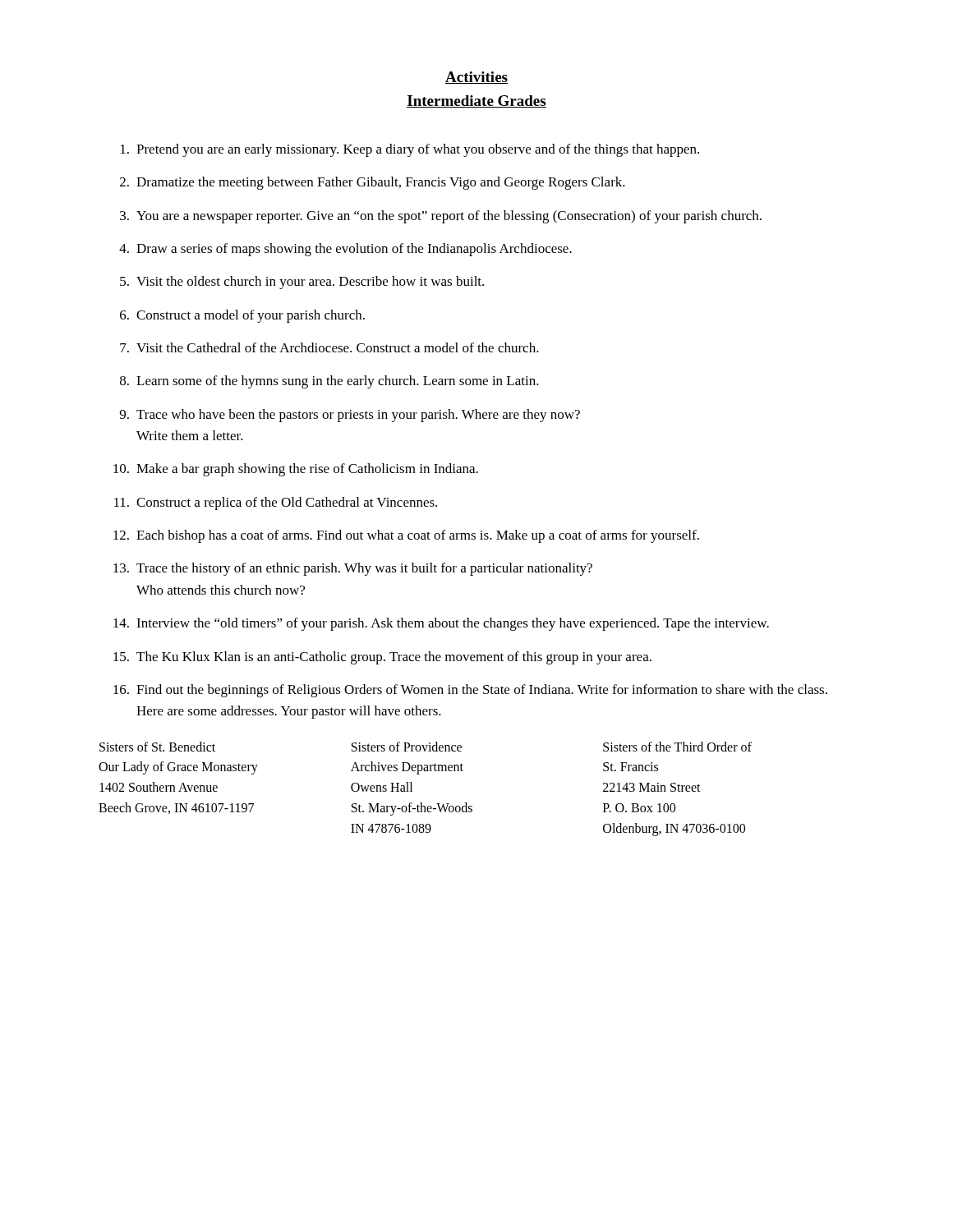Click the passage that begins "16. Find out the beginnings"
953x1232 pixels.
click(476, 701)
